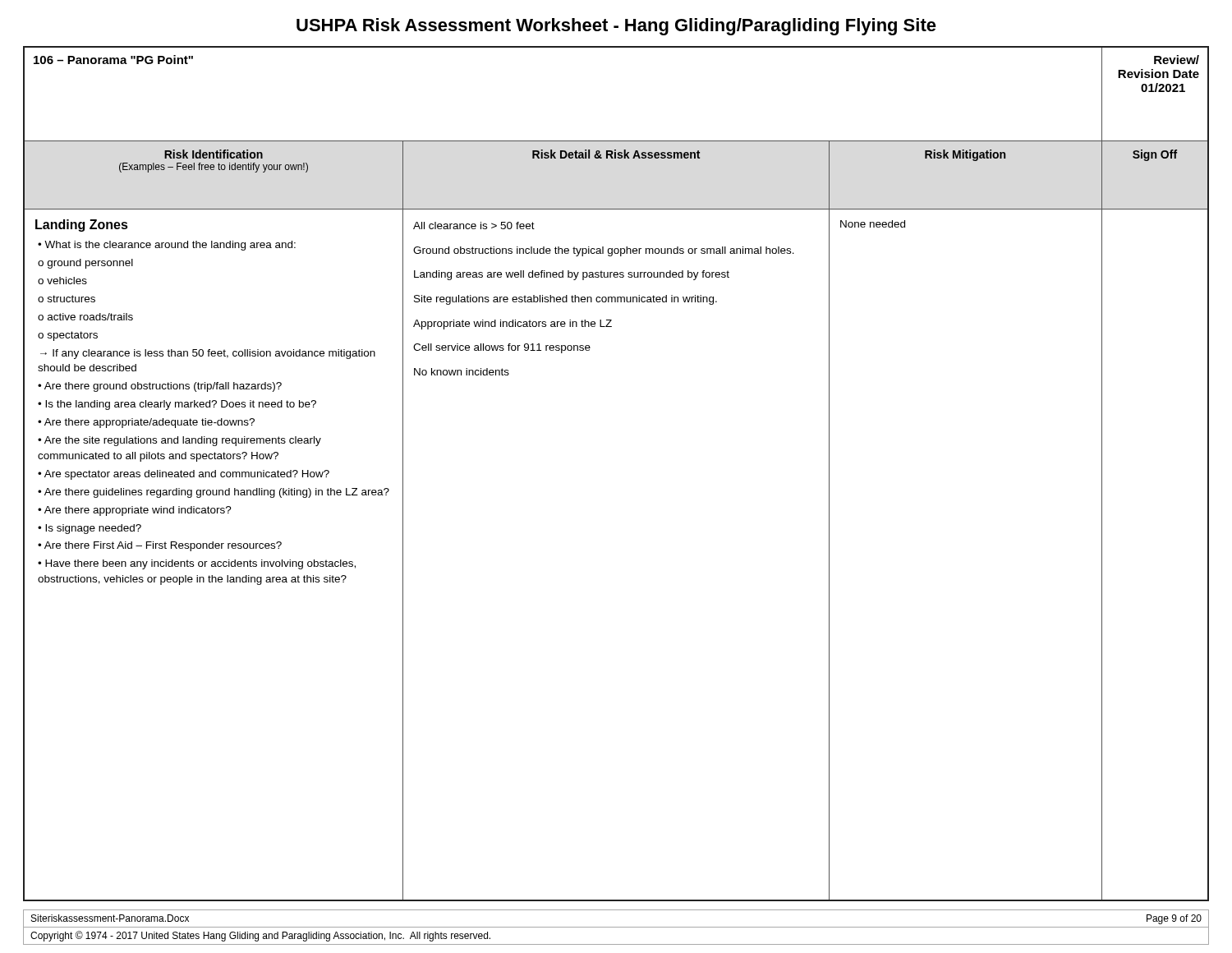Select the title
This screenshot has height=953, width=1232.
pyautogui.click(x=616, y=25)
